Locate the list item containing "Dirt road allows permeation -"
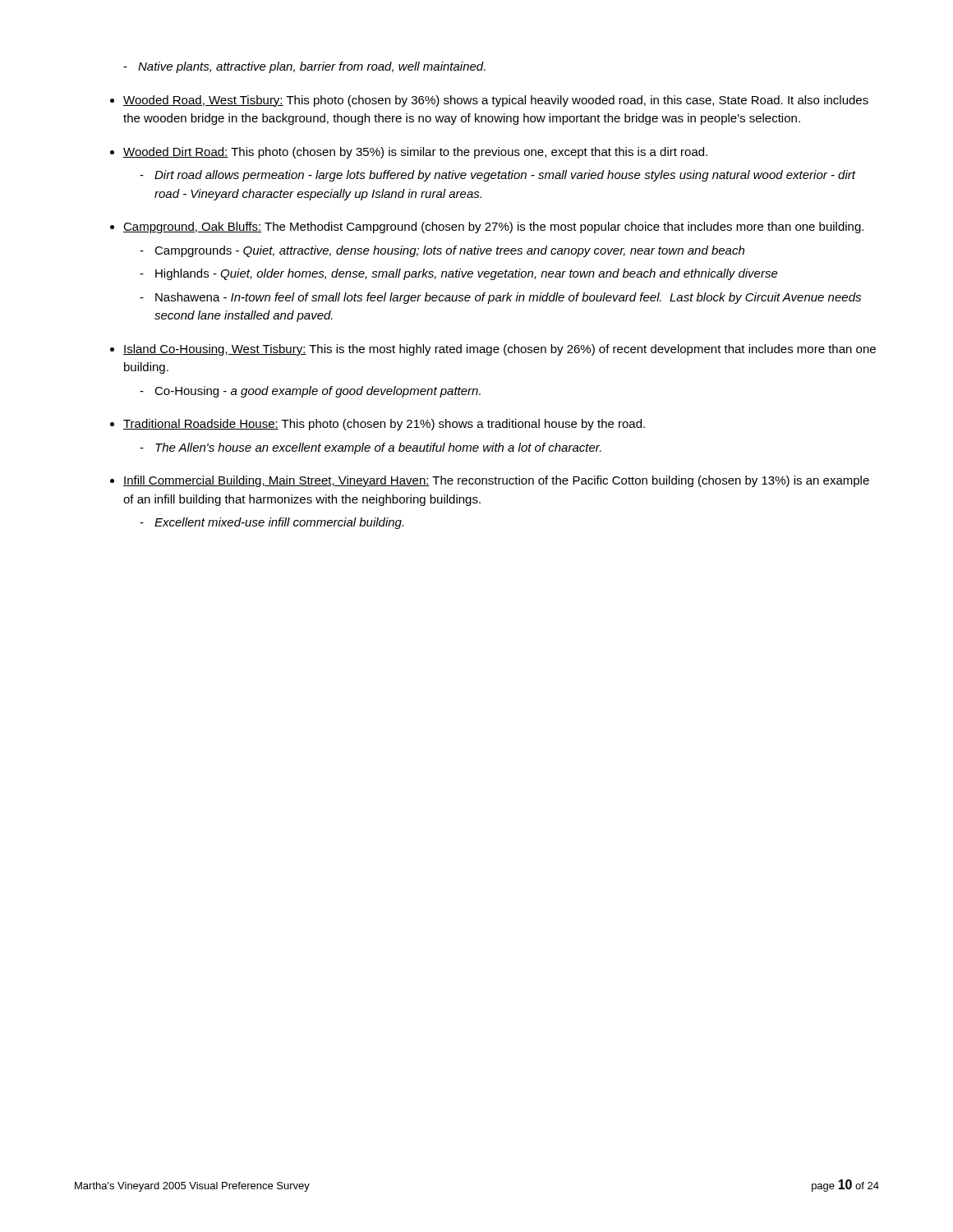953x1232 pixels. [505, 184]
